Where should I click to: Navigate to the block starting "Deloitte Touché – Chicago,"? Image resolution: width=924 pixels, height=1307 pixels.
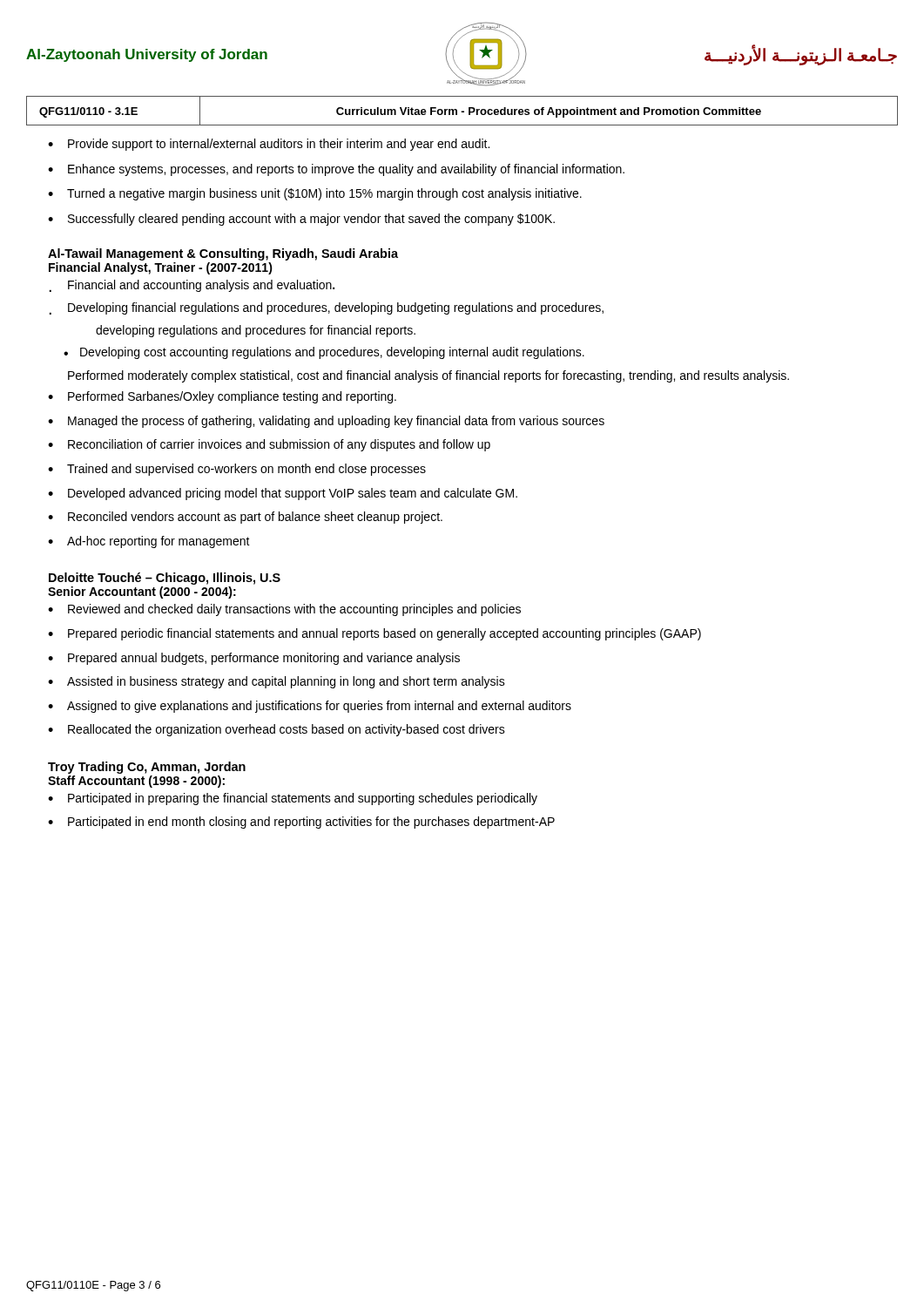point(165,579)
